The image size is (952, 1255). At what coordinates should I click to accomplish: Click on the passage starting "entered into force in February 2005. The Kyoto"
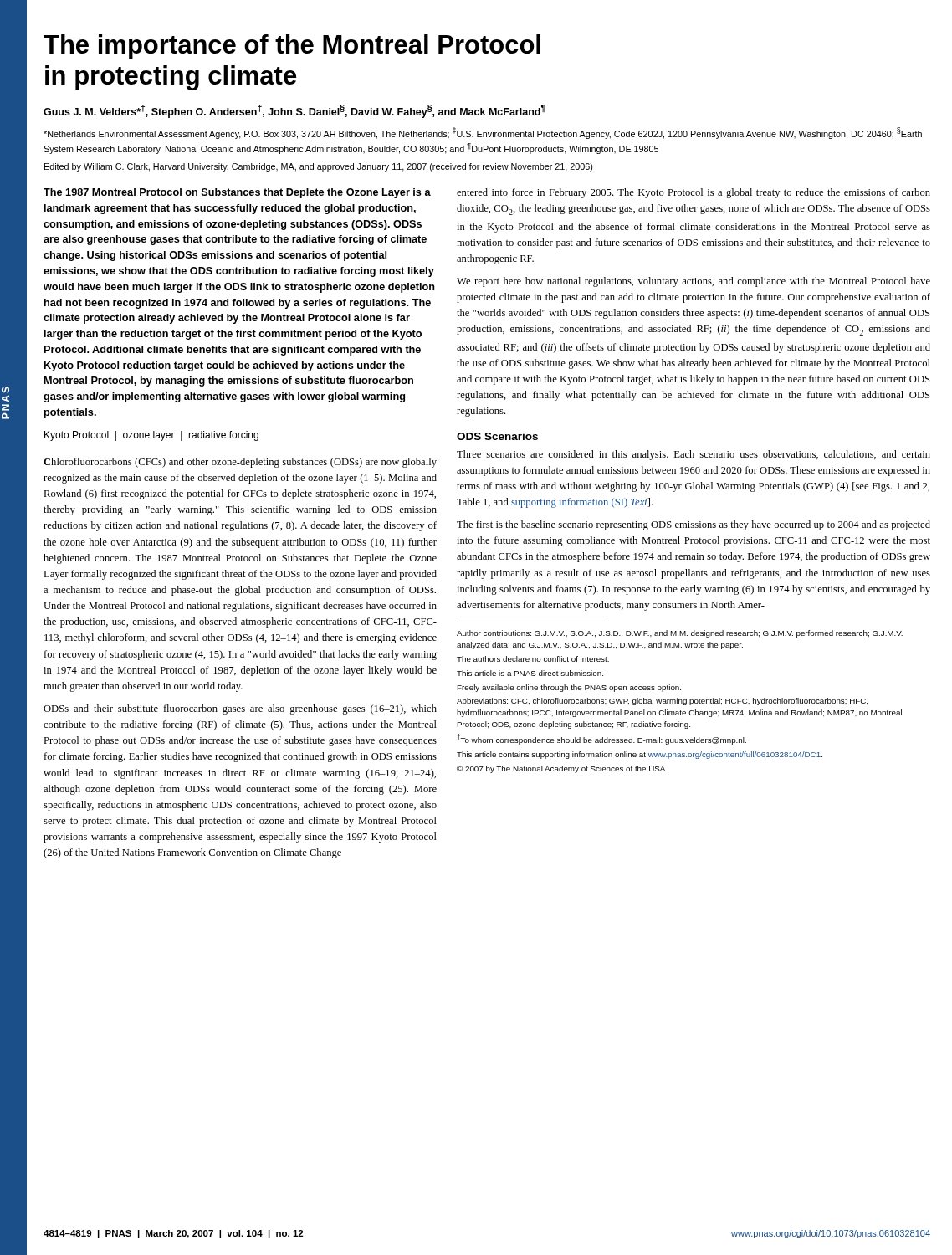tap(694, 225)
